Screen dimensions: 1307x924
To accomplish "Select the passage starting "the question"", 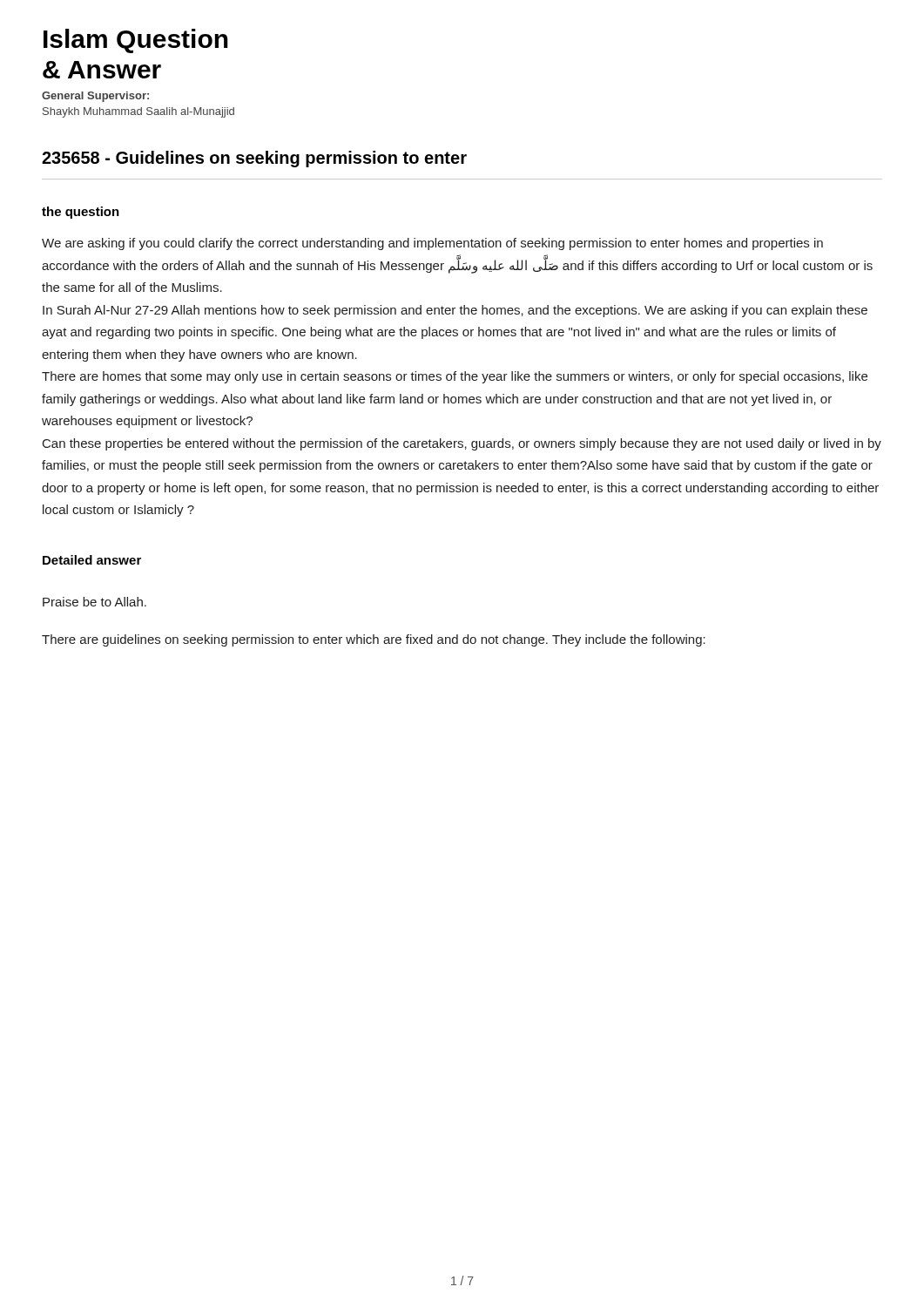I will [81, 211].
